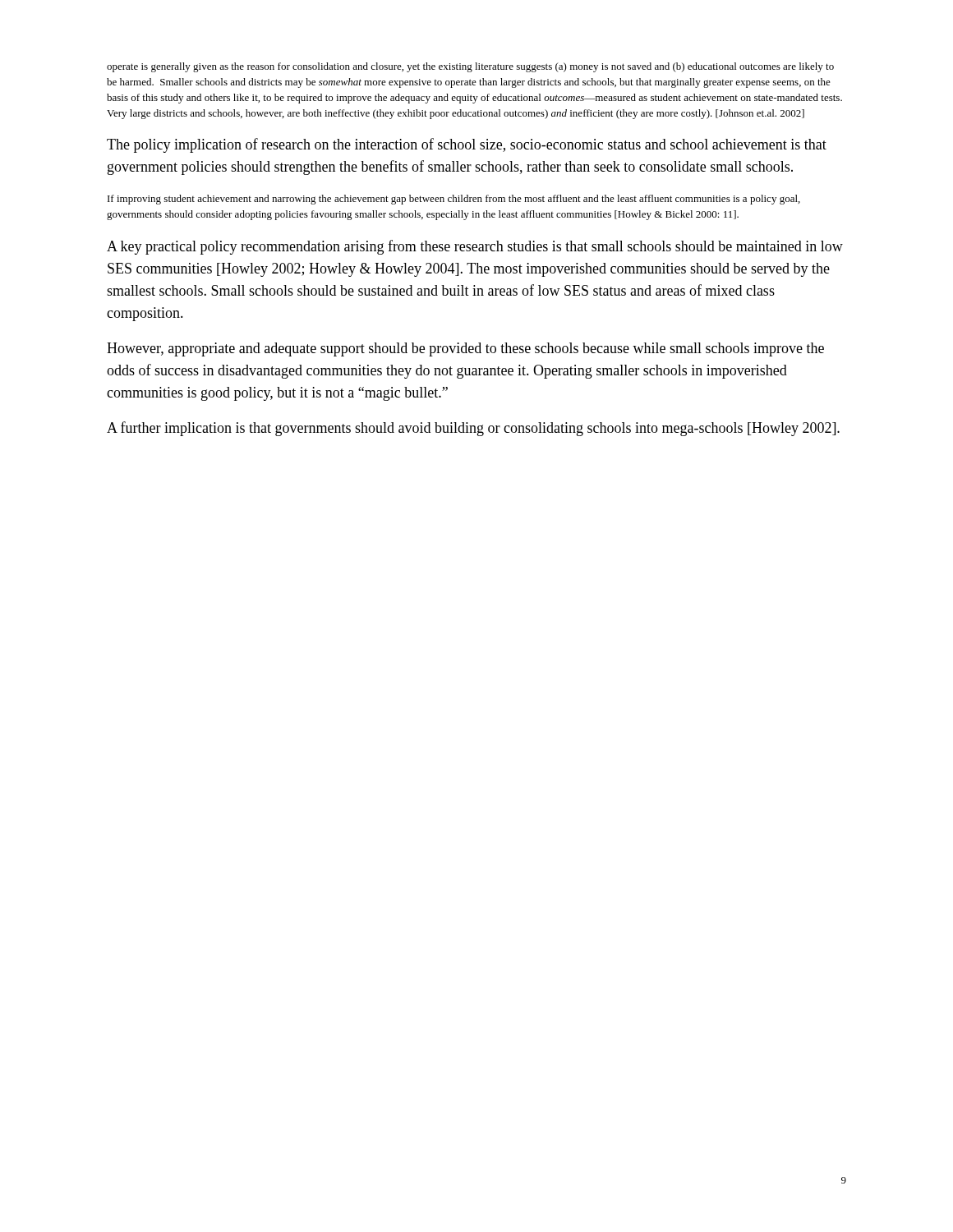Locate the text block with the text "A key practical policy recommendation"
The height and width of the screenshot is (1232, 953).
tap(475, 280)
